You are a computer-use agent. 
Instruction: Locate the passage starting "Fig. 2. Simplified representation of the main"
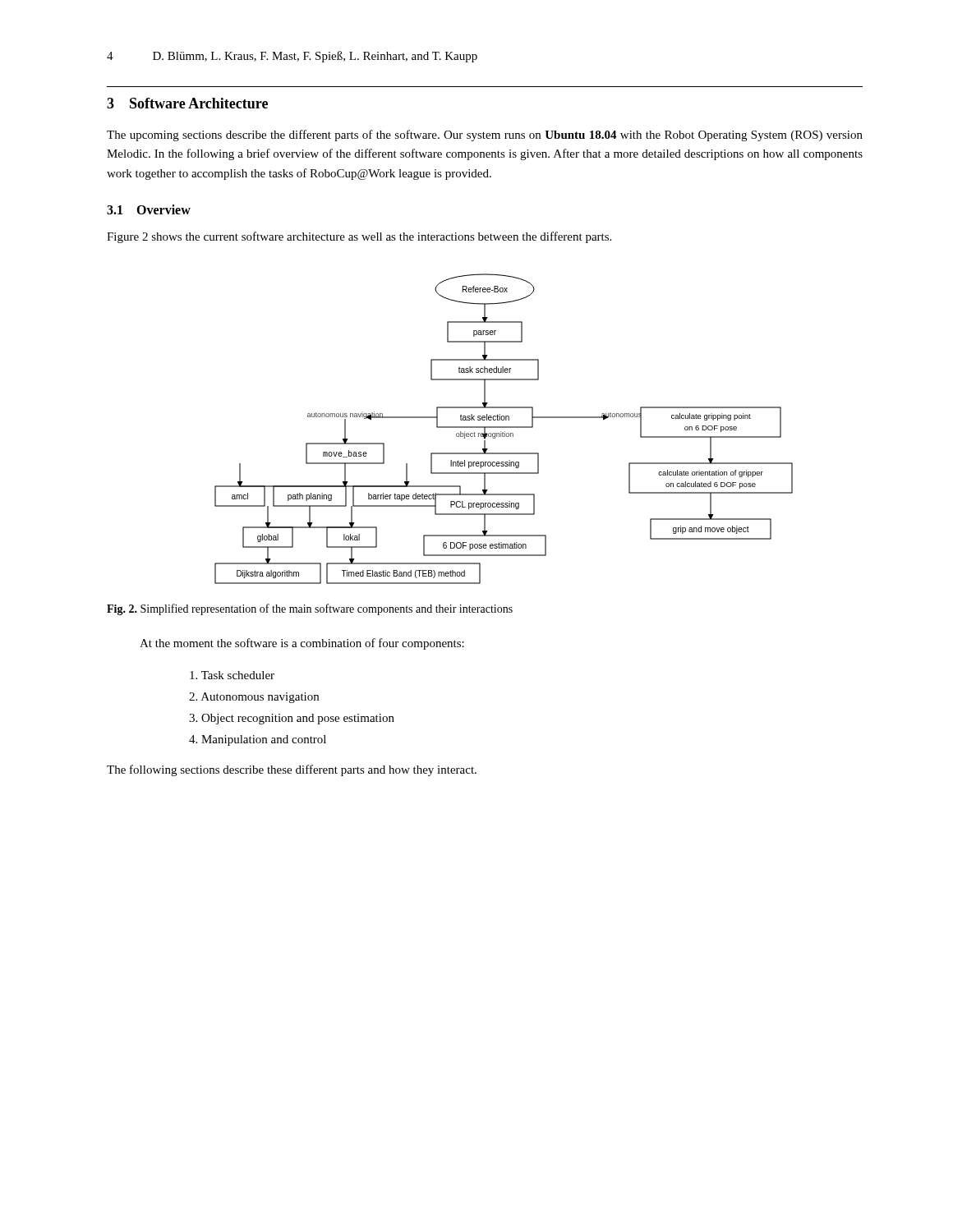[310, 609]
